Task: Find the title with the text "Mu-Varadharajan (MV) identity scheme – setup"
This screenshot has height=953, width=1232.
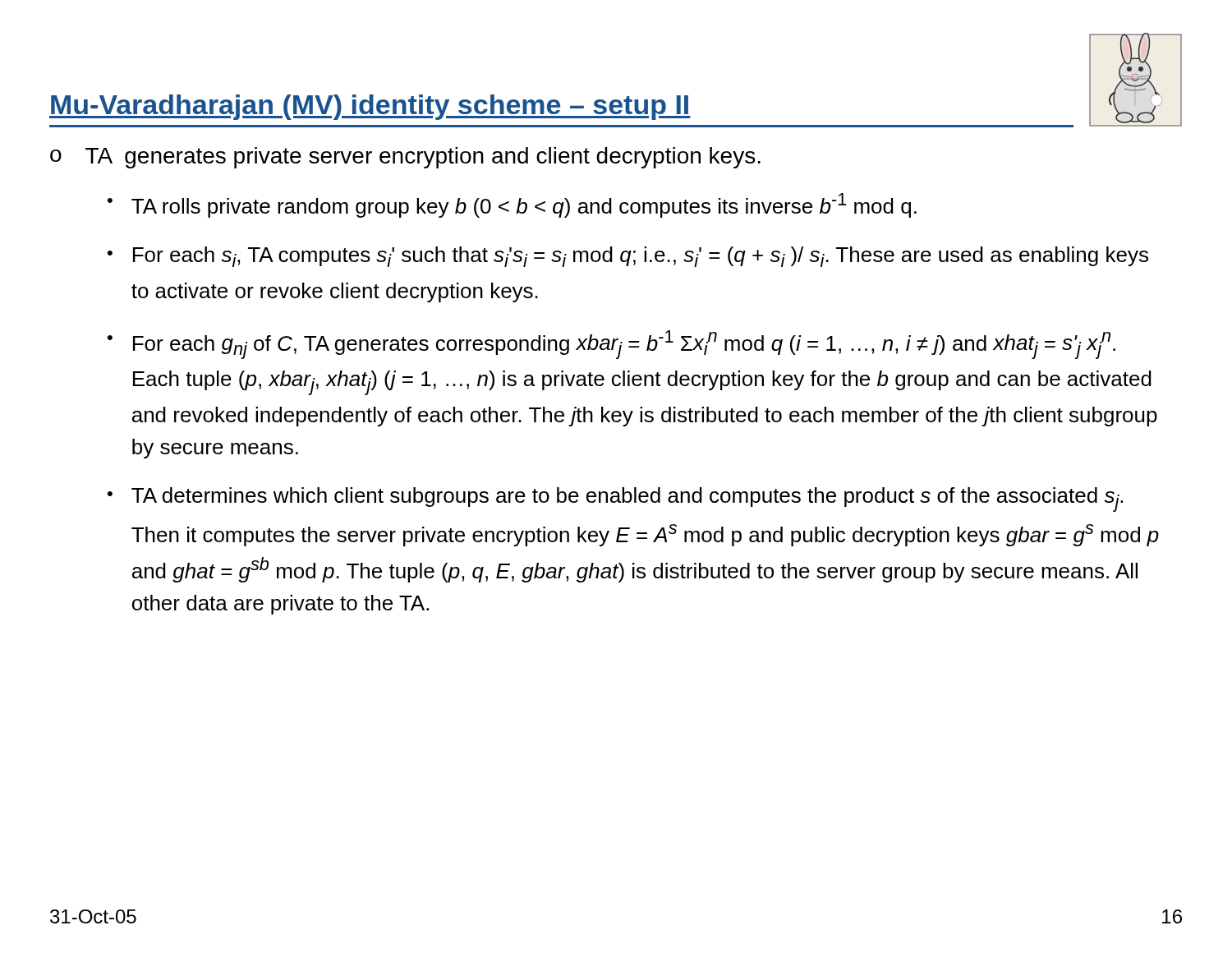Action: point(370,104)
